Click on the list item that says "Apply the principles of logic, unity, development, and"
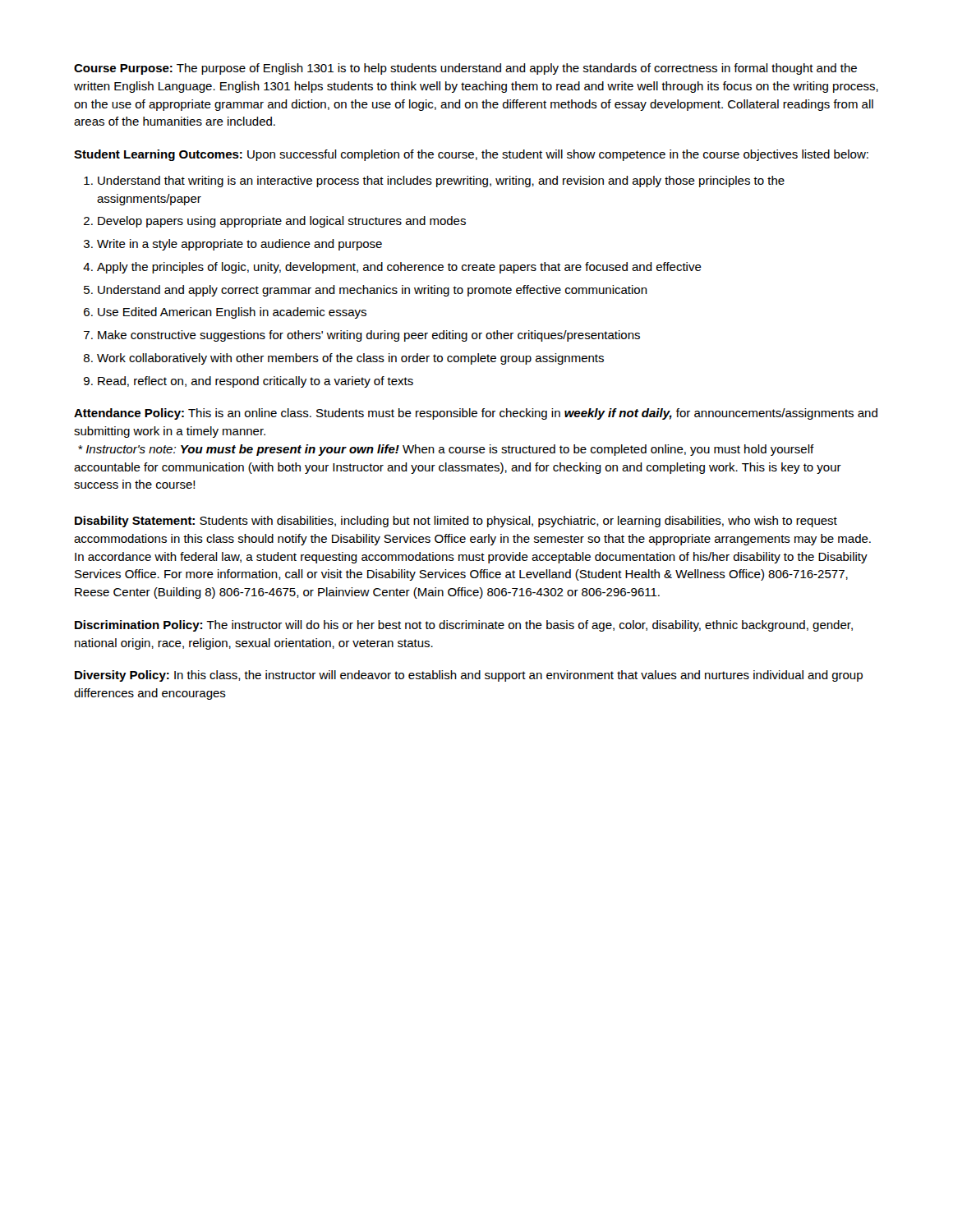 [488, 267]
